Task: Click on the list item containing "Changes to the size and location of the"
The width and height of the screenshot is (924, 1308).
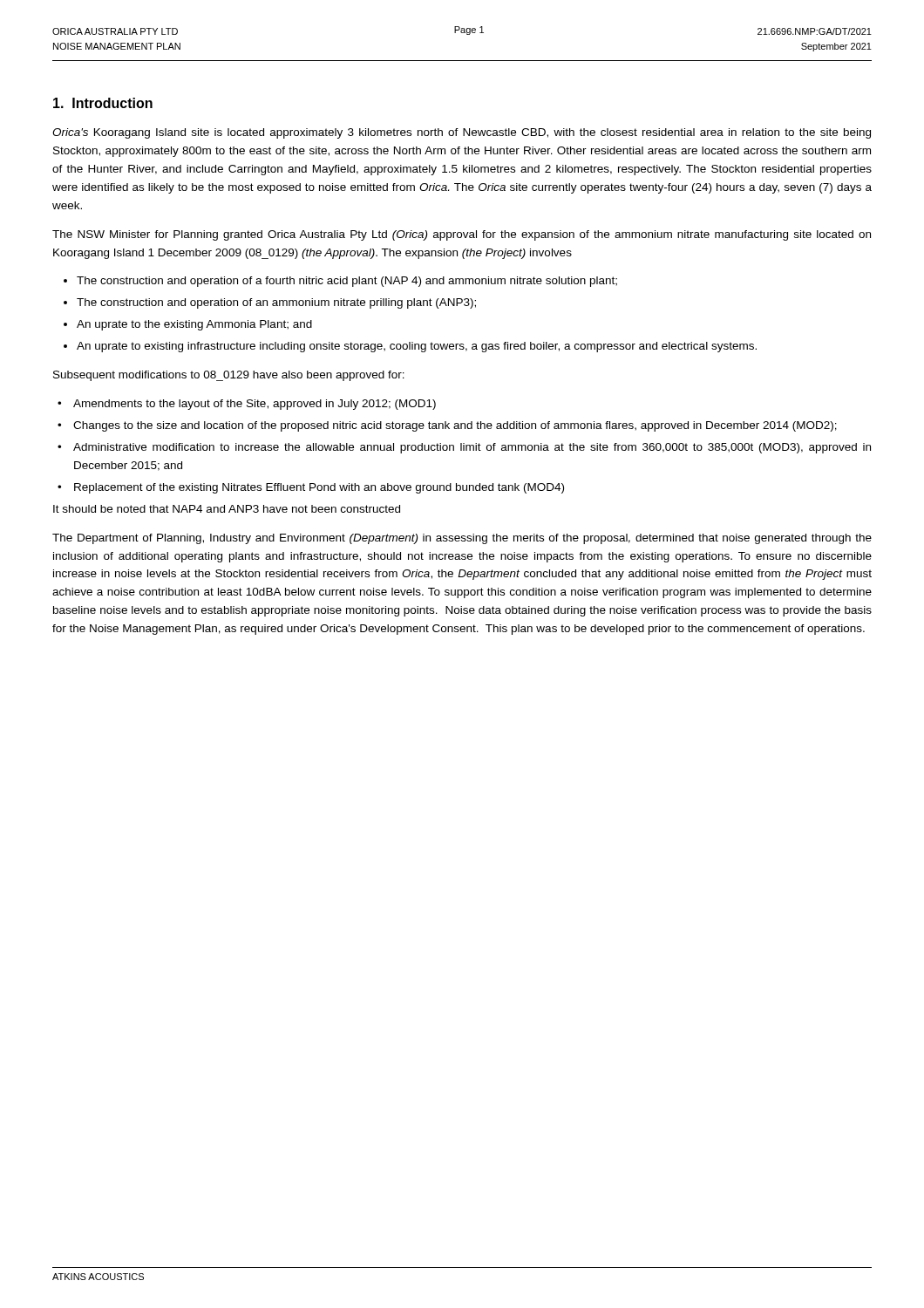Action: pos(455,425)
